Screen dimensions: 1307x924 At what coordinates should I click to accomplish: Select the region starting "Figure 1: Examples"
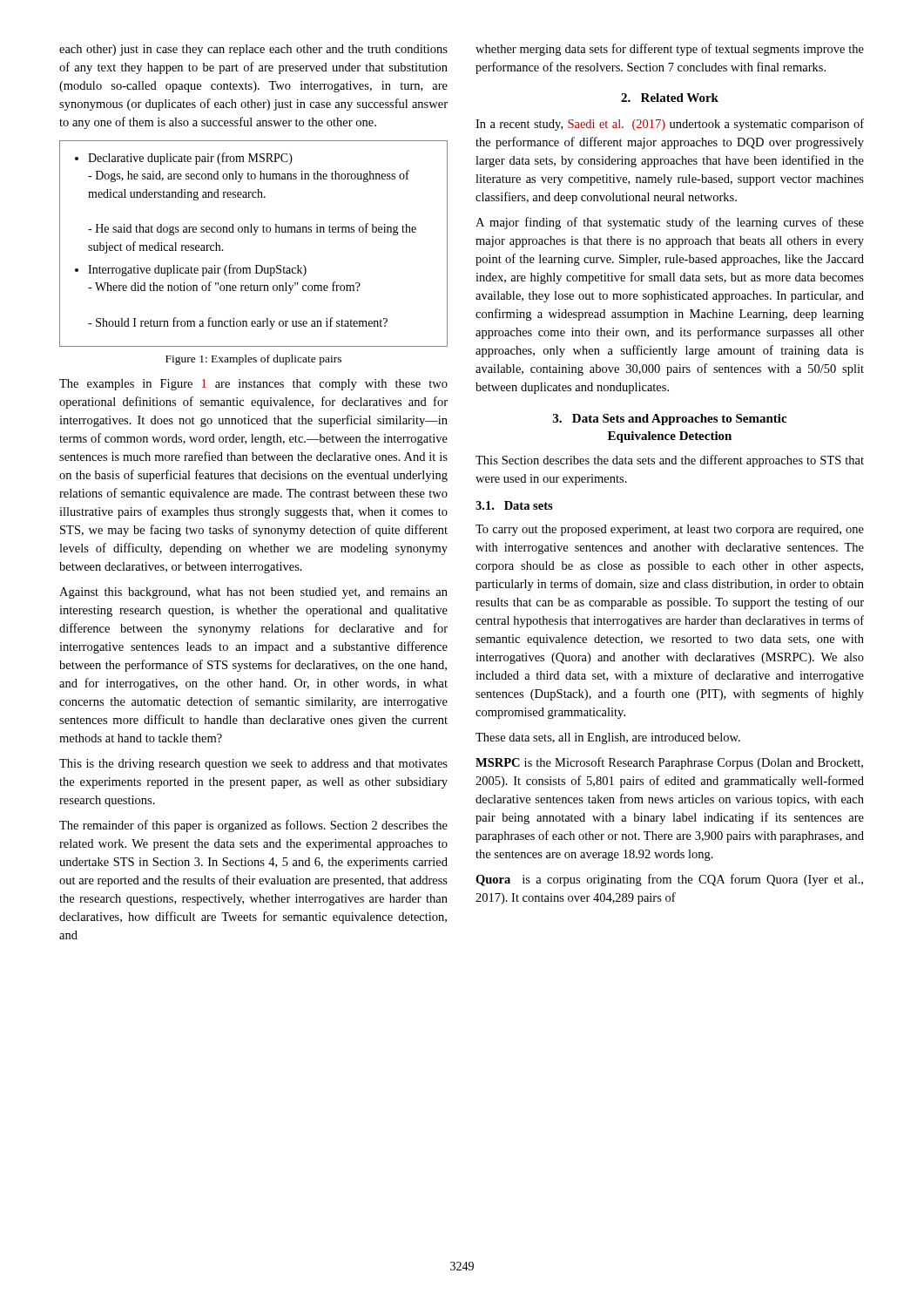click(x=253, y=359)
